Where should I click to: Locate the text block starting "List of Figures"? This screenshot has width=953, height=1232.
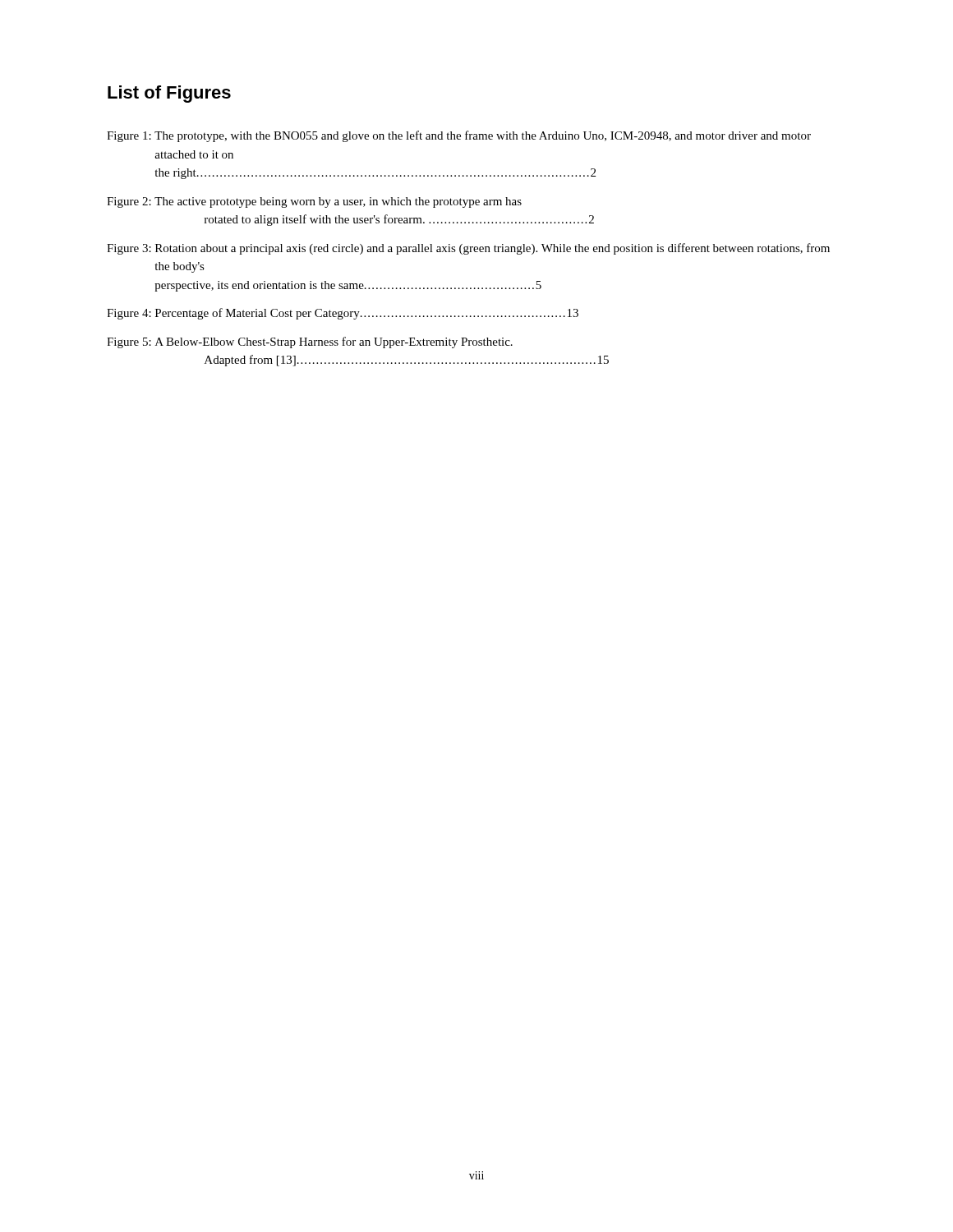tap(169, 92)
